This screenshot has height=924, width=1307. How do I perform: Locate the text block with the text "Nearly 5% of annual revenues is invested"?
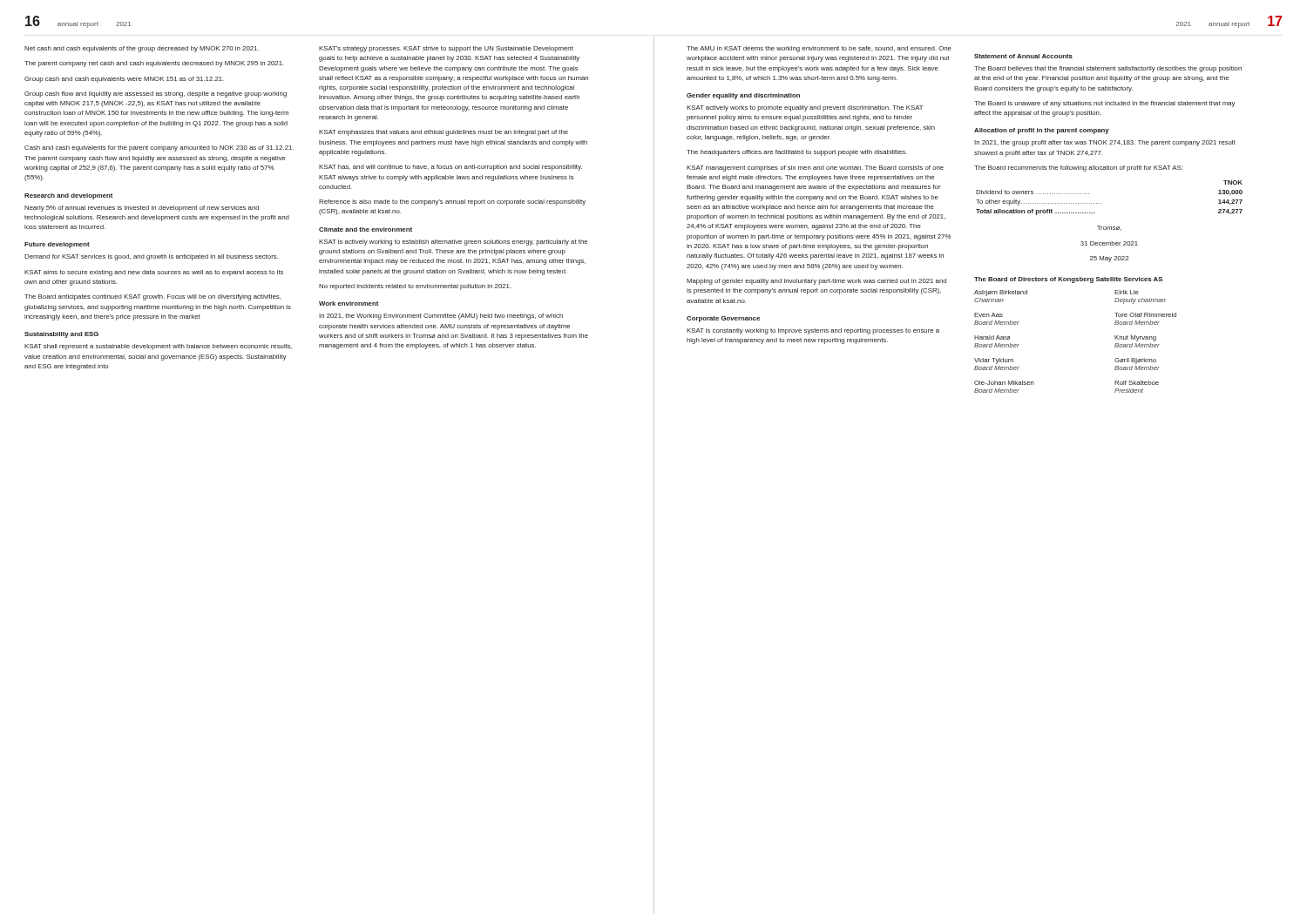click(159, 217)
